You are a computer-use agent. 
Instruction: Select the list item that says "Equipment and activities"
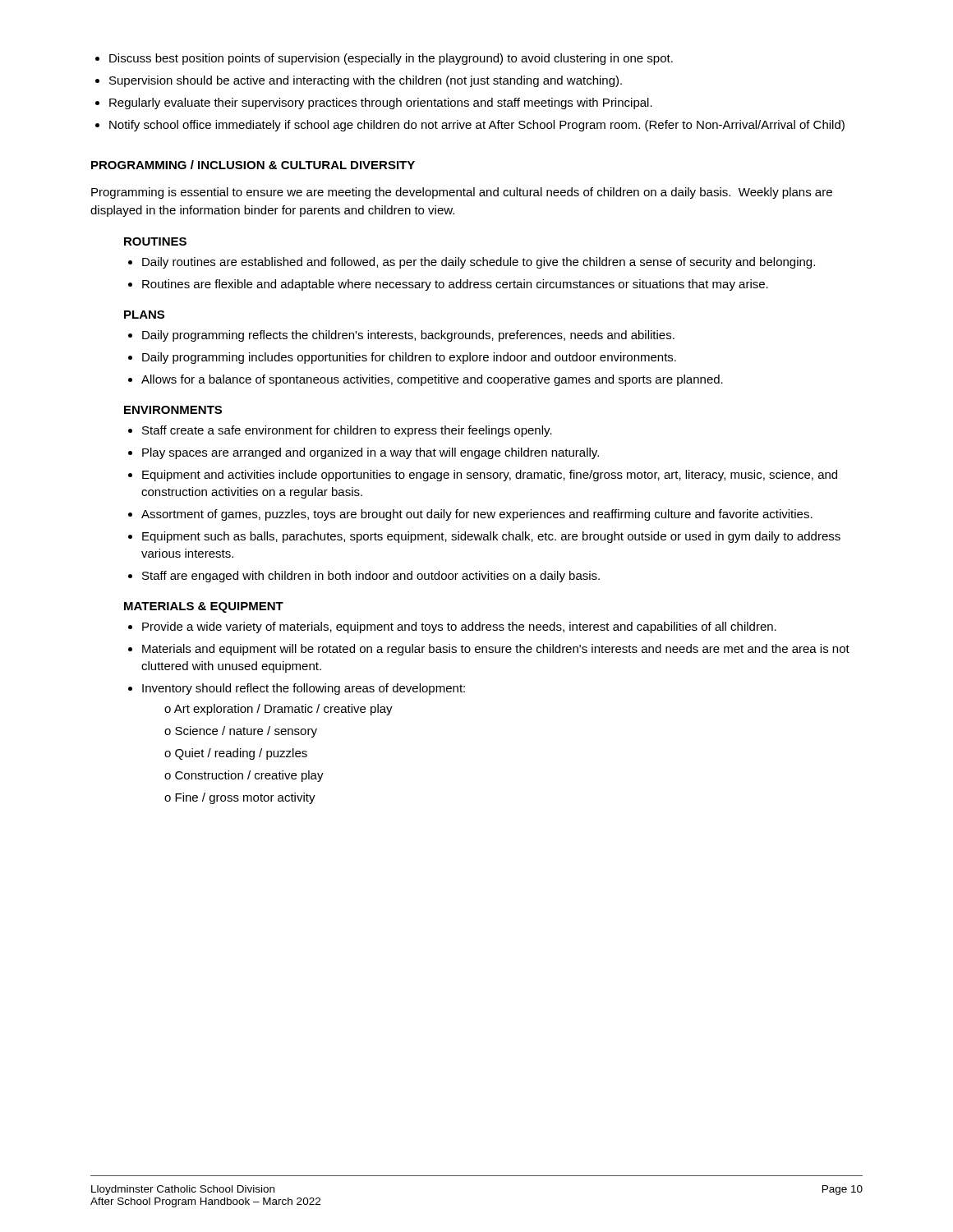point(493,483)
